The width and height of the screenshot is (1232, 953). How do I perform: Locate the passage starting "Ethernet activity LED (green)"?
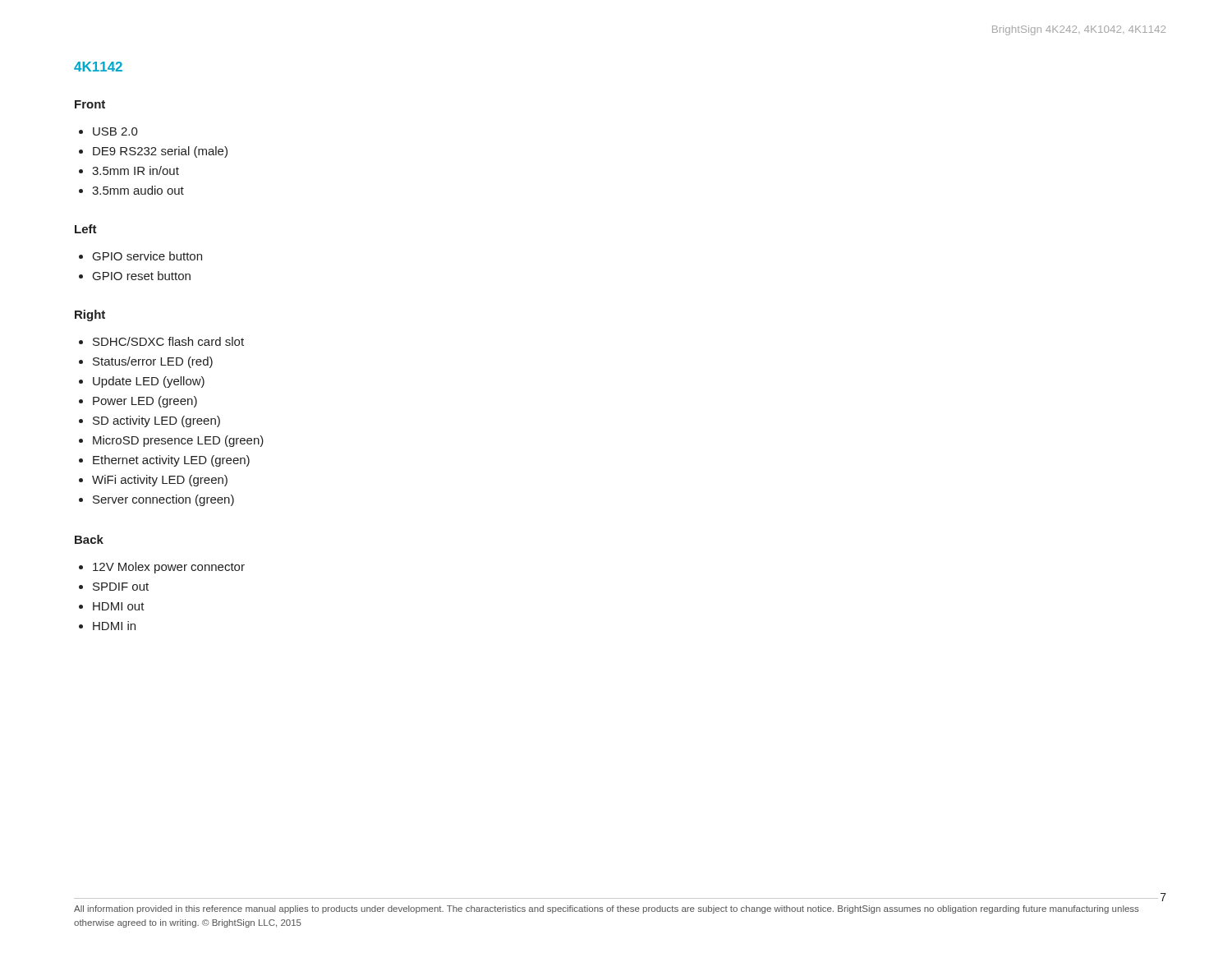(x=162, y=460)
